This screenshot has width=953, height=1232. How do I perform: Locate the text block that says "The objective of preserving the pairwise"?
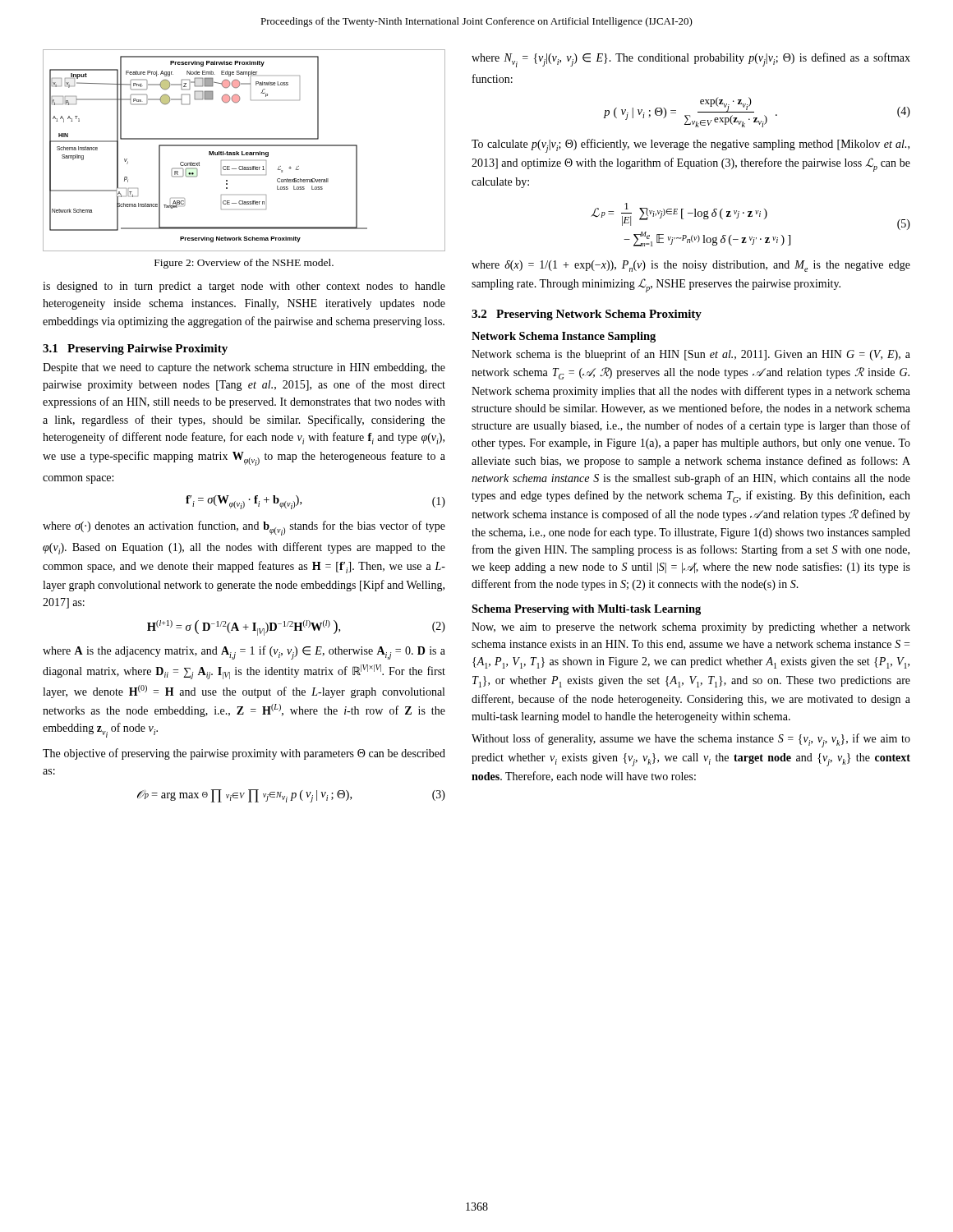point(244,762)
